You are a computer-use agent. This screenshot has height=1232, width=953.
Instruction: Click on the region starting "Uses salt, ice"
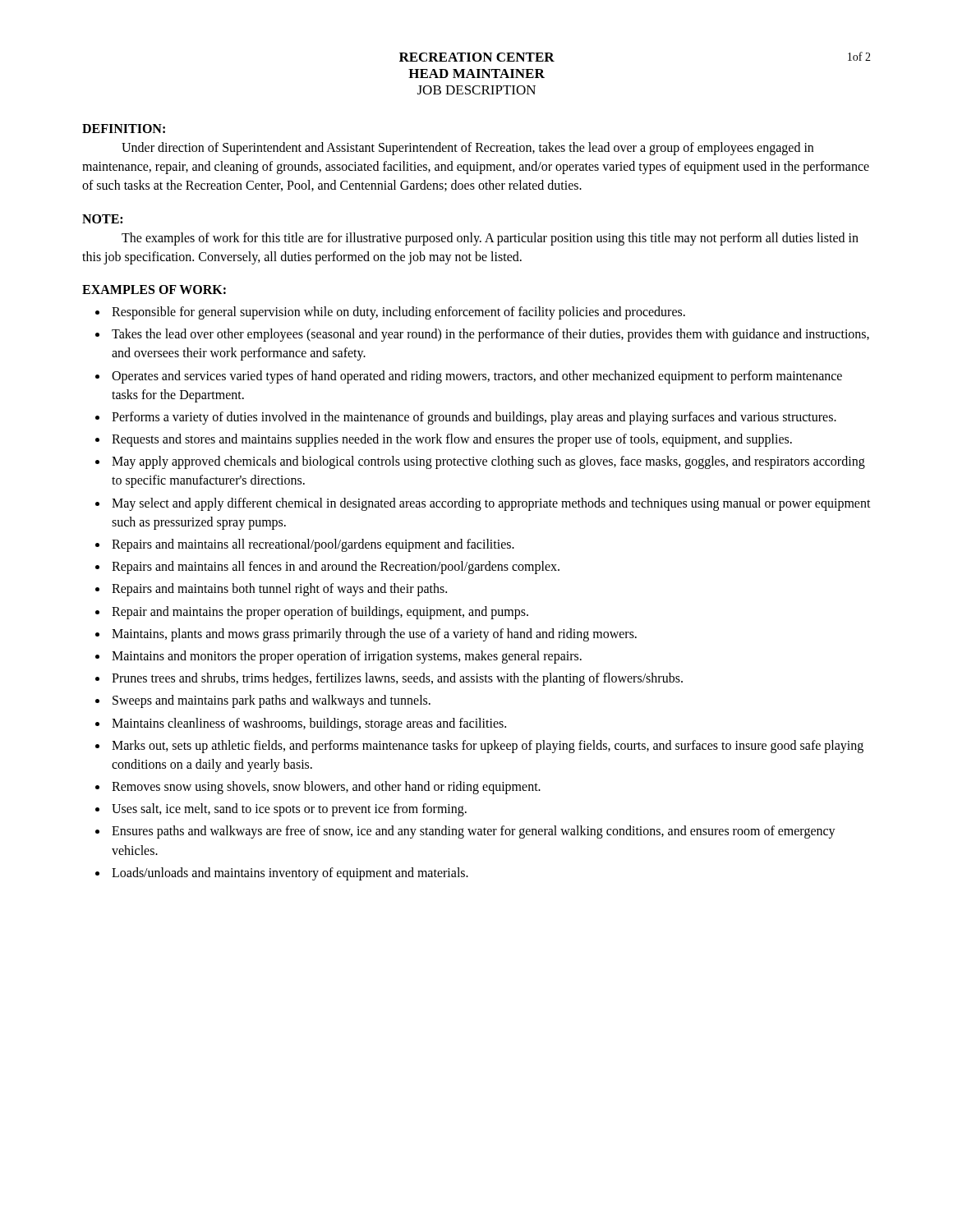coord(289,809)
